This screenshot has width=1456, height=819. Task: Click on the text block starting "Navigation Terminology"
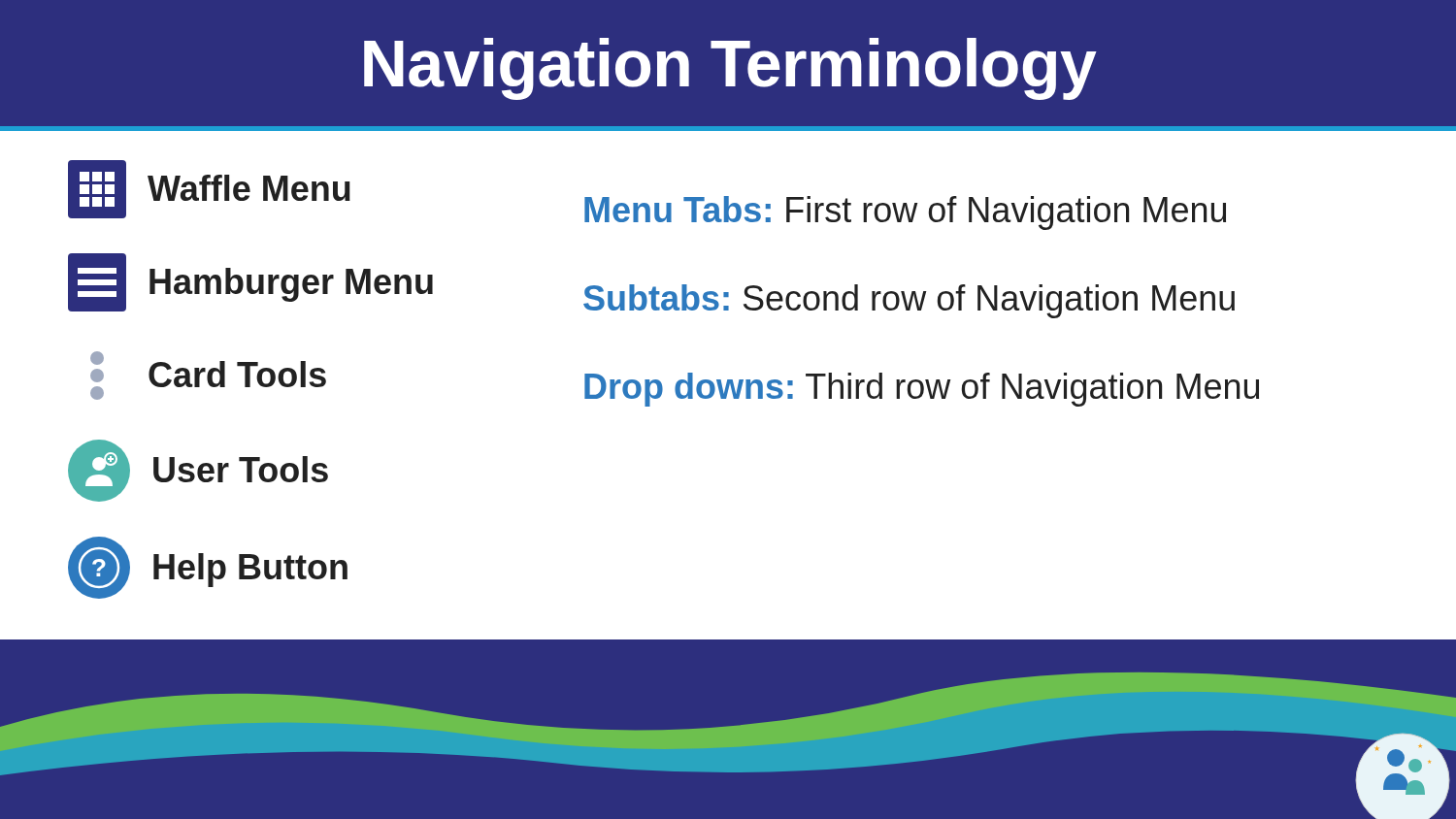pos(728,63)
